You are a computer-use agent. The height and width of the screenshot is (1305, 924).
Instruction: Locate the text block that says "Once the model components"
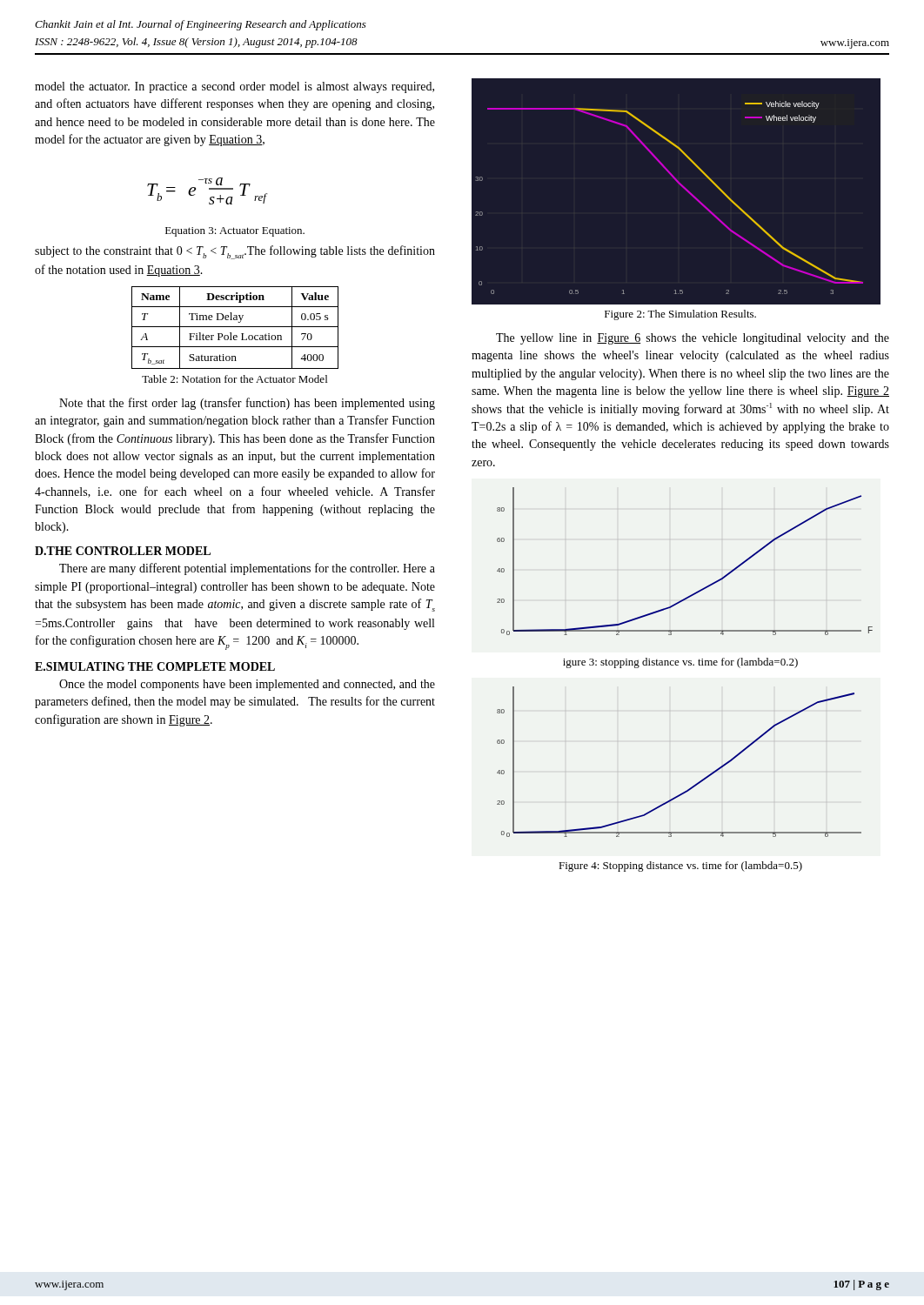coord(235,702)
